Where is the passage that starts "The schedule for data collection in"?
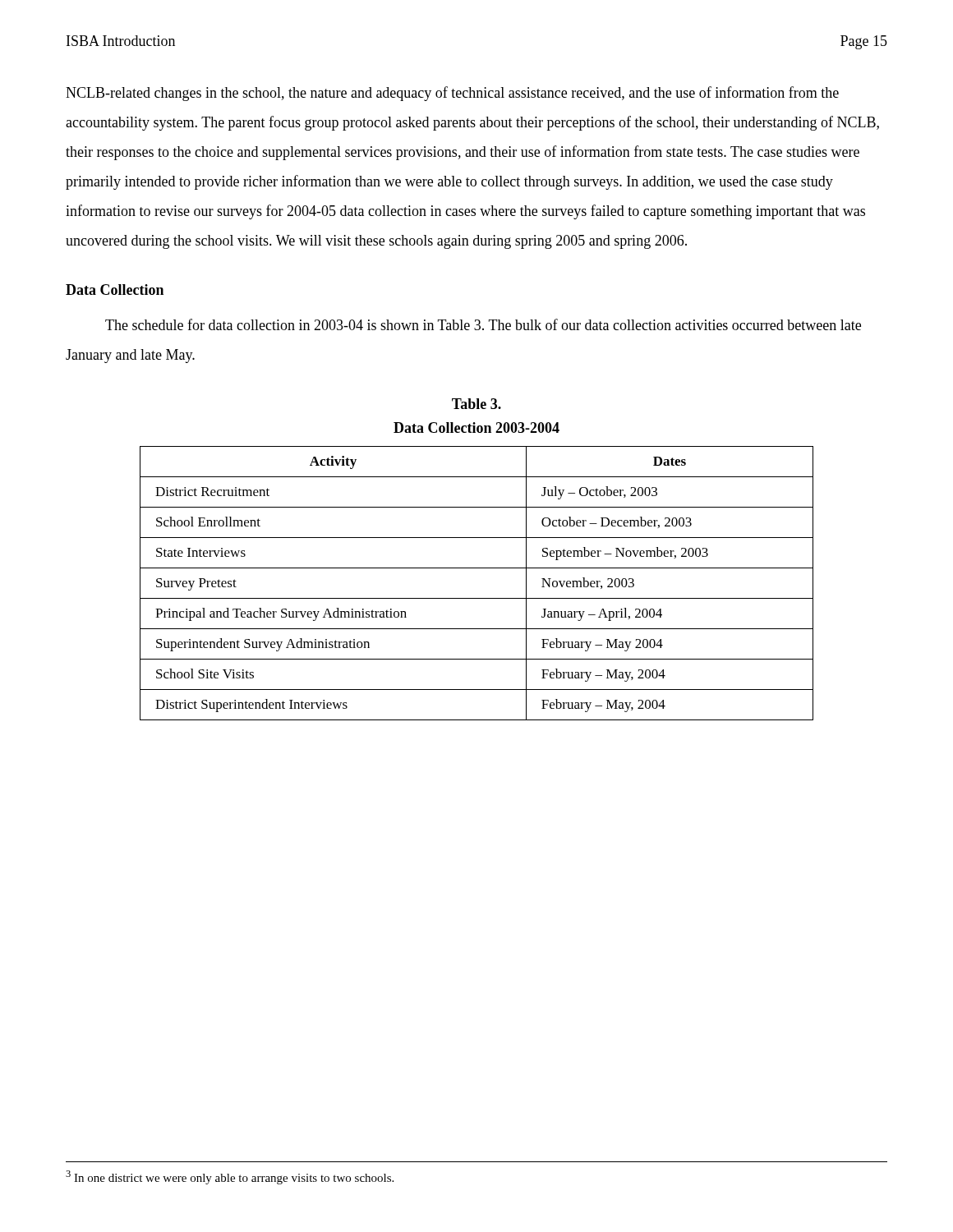Image resolution: width=953 pixels, height=1232 pixels. 464,340
